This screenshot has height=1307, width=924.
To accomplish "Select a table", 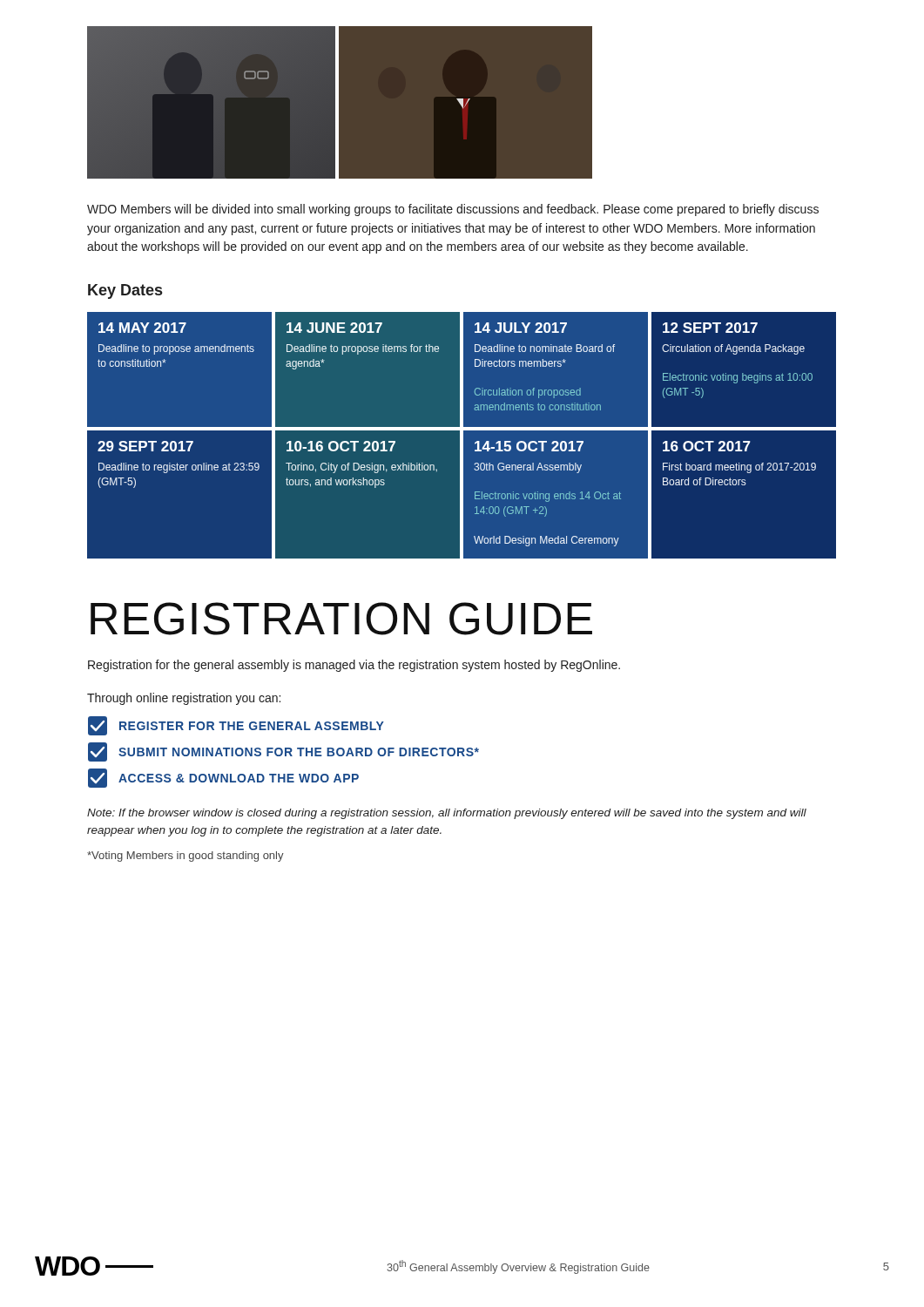I will click(462, 435).
